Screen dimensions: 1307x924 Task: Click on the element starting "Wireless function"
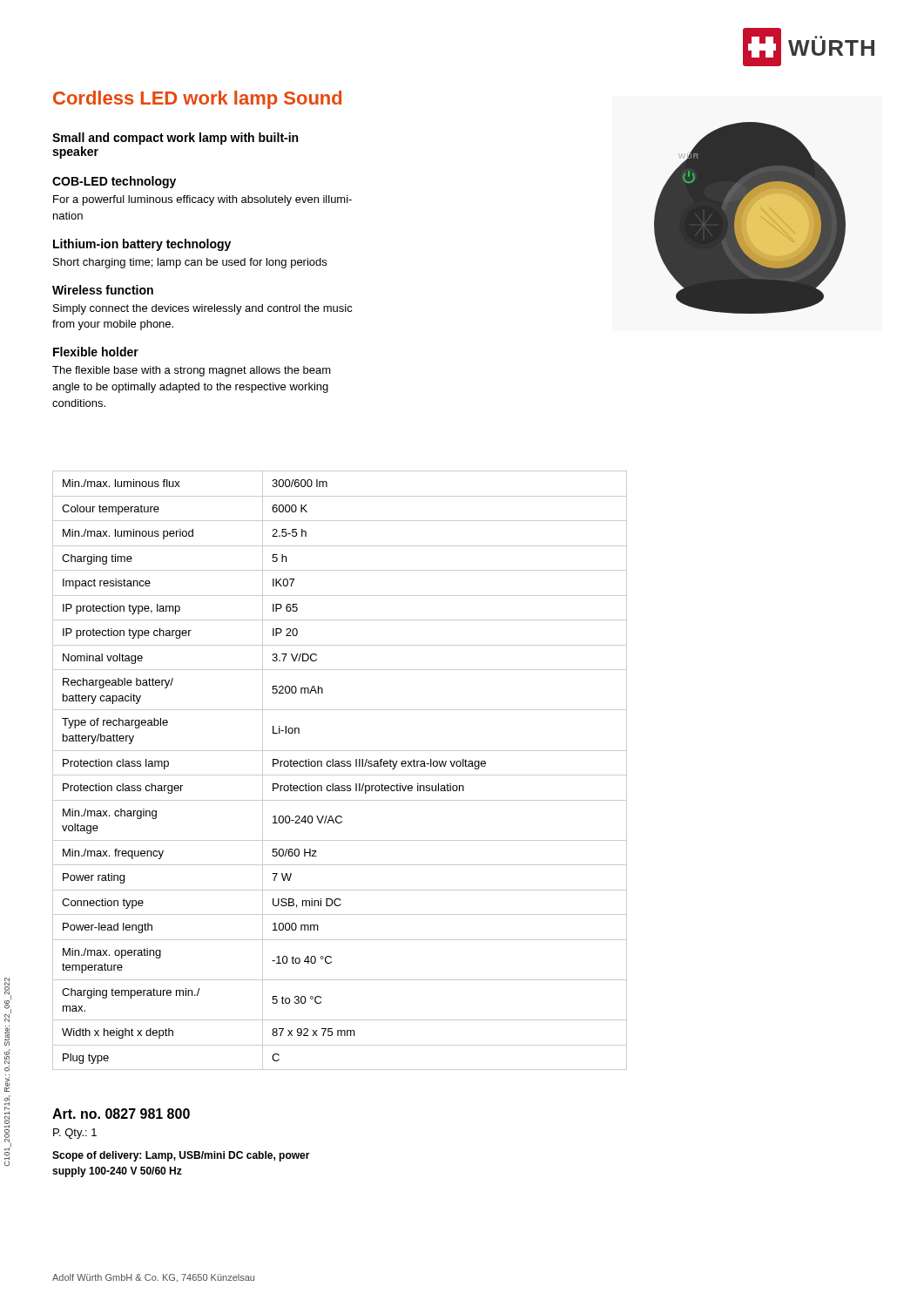[x=103, y=290]
